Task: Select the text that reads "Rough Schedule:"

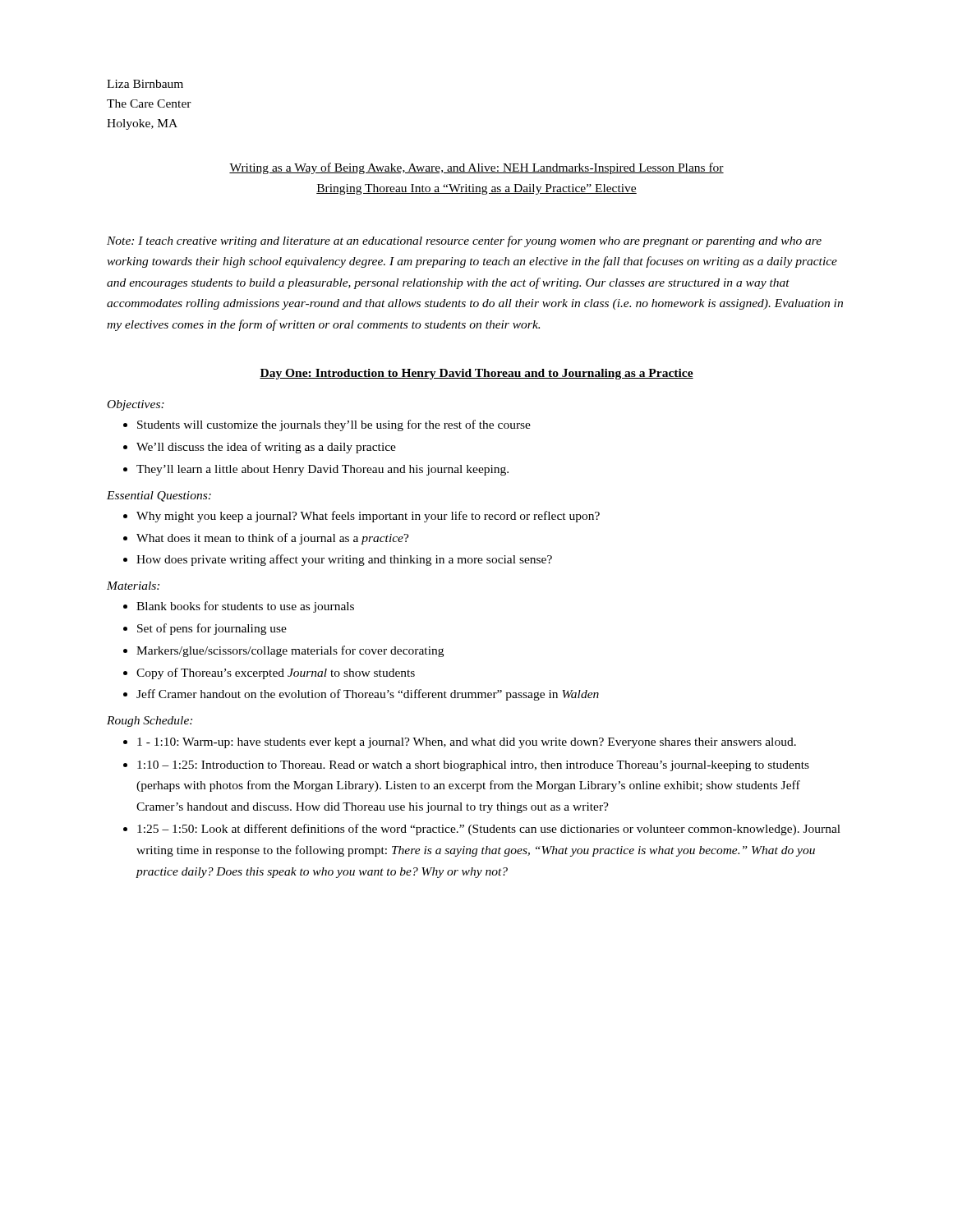Action: tap(150, 720)
